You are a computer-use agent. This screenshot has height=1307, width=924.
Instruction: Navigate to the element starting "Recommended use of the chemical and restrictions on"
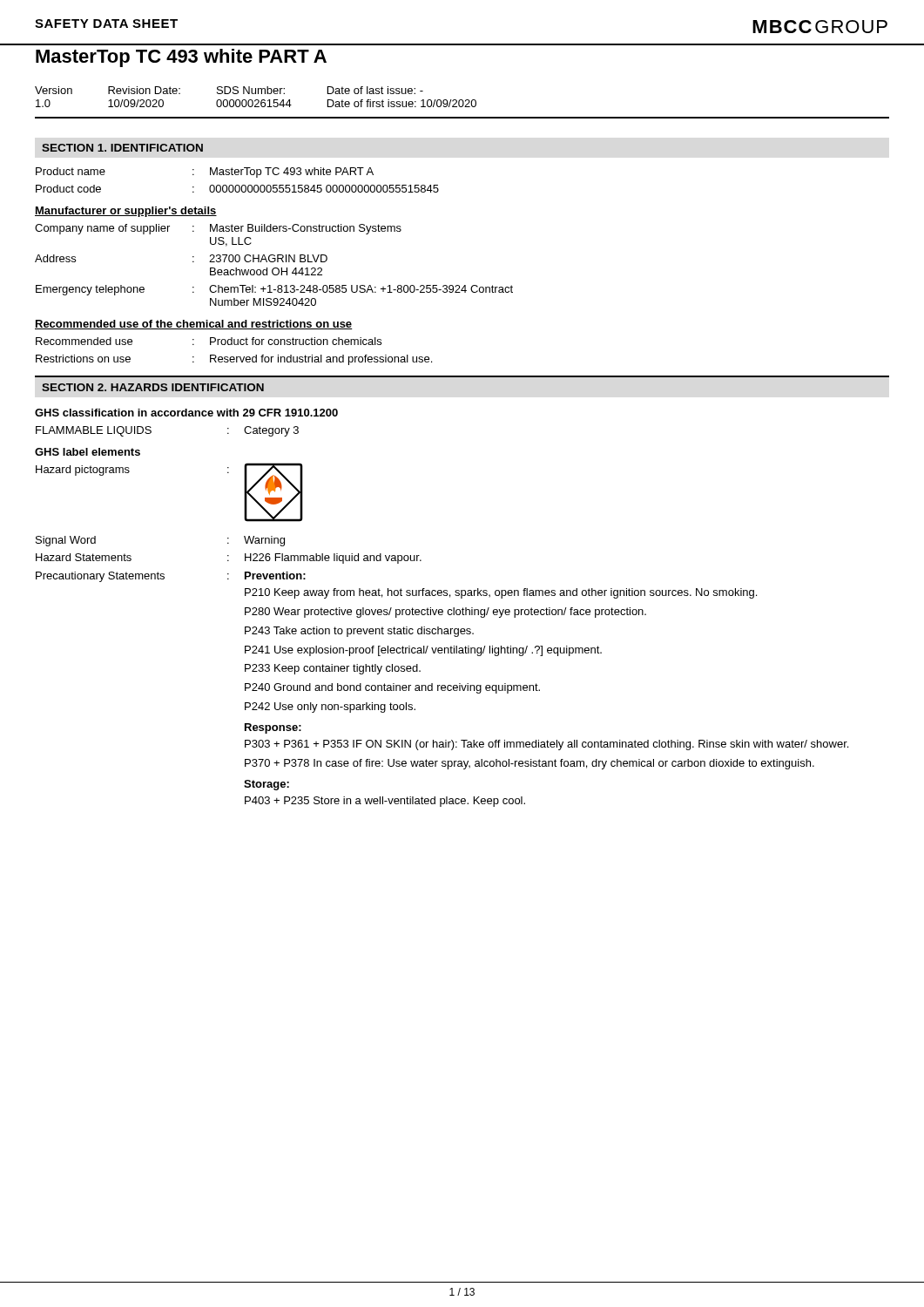(x=193, y=324)
